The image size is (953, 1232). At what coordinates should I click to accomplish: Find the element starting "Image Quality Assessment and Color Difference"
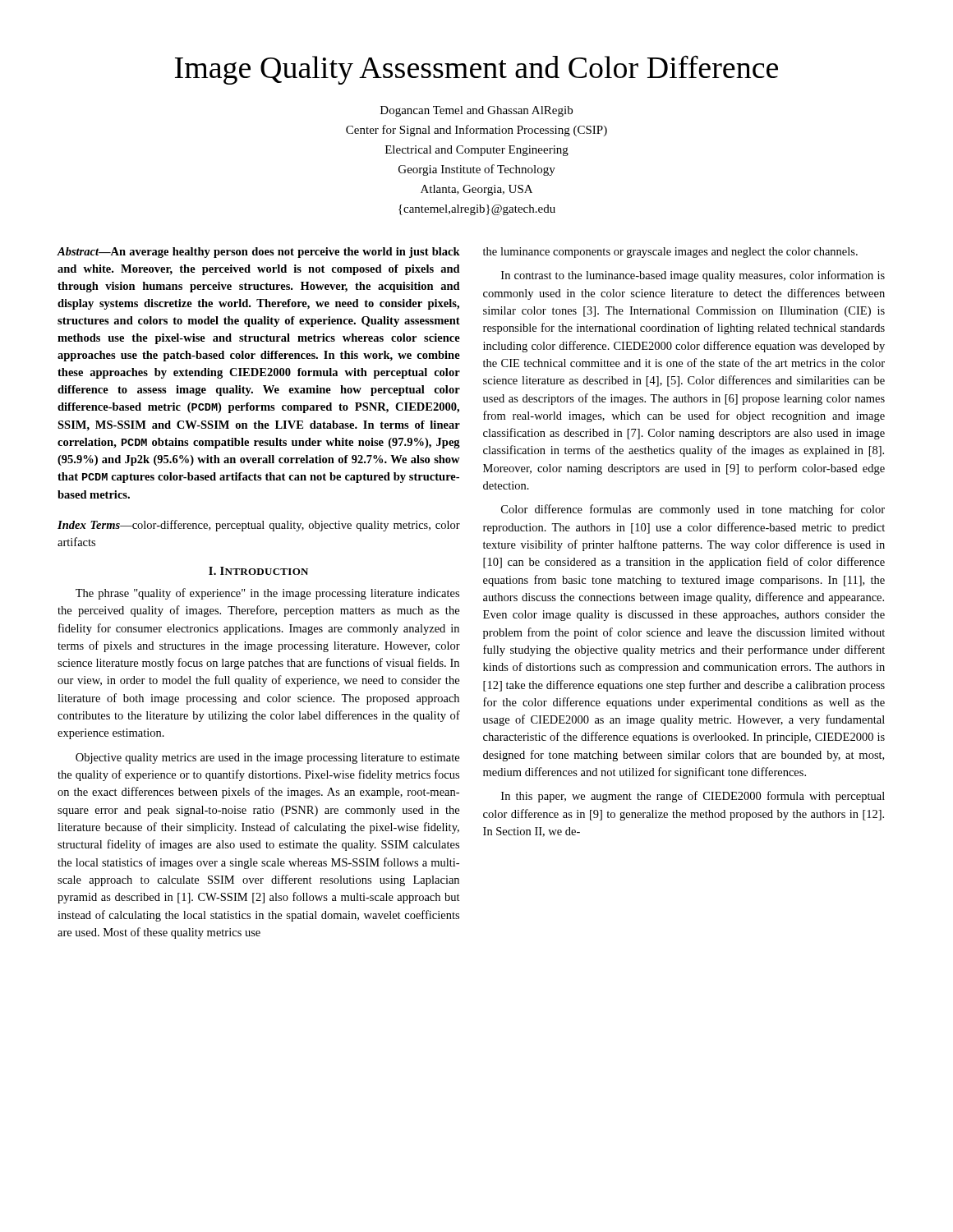(x=476, y=67)
